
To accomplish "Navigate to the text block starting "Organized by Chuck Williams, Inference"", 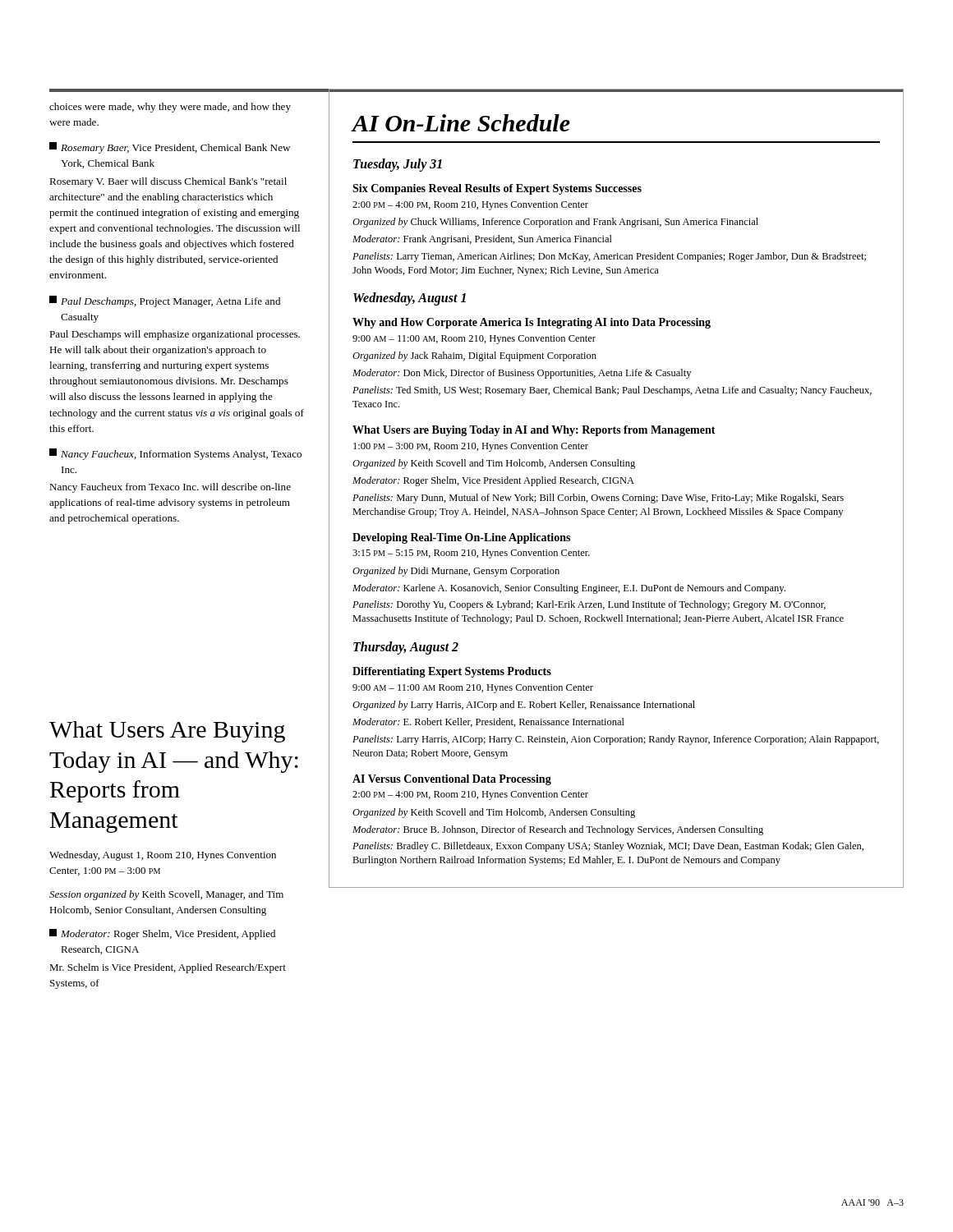I will (555, 222).
